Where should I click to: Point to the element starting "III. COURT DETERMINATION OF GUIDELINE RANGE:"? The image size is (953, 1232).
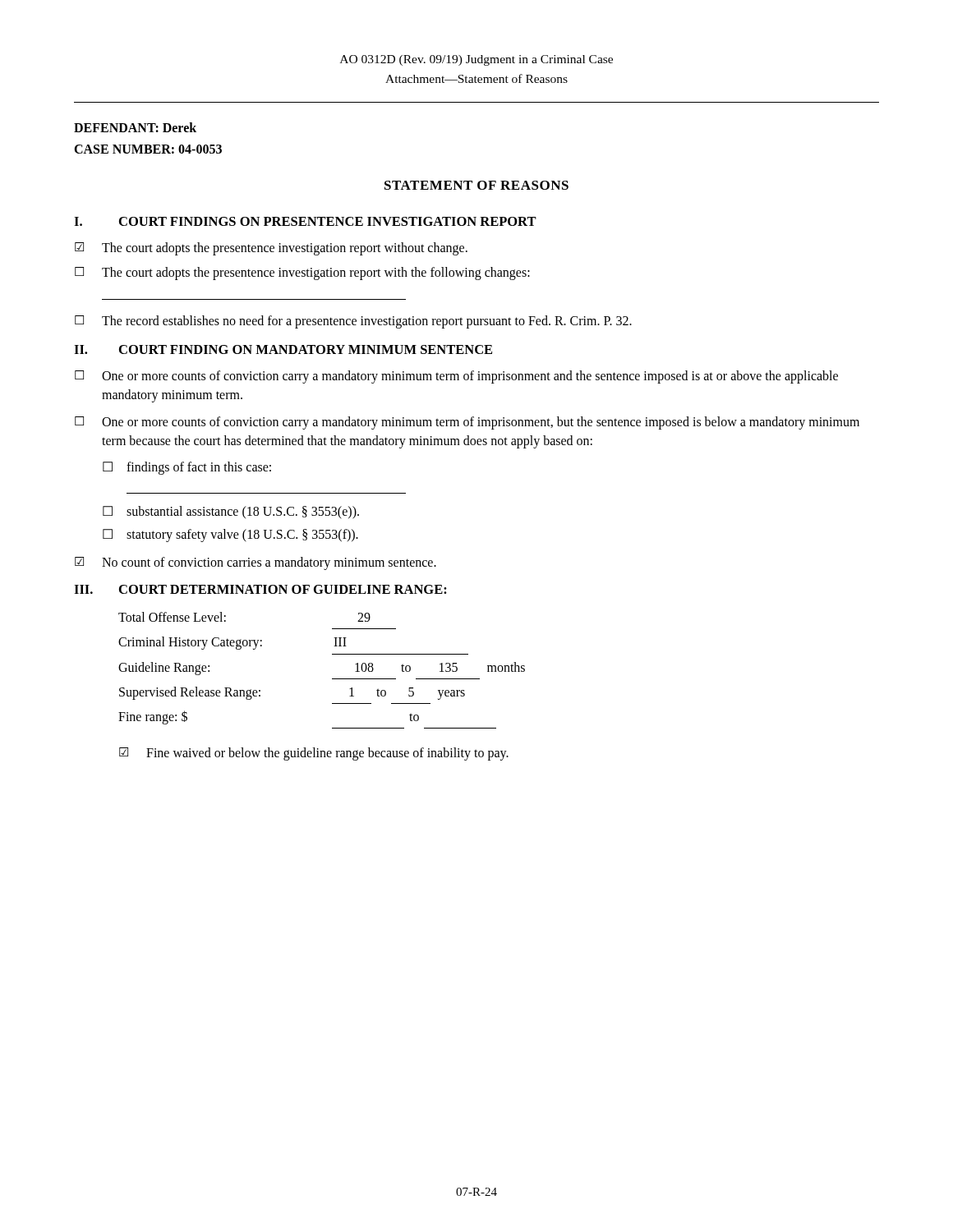[x=261, y=590]
